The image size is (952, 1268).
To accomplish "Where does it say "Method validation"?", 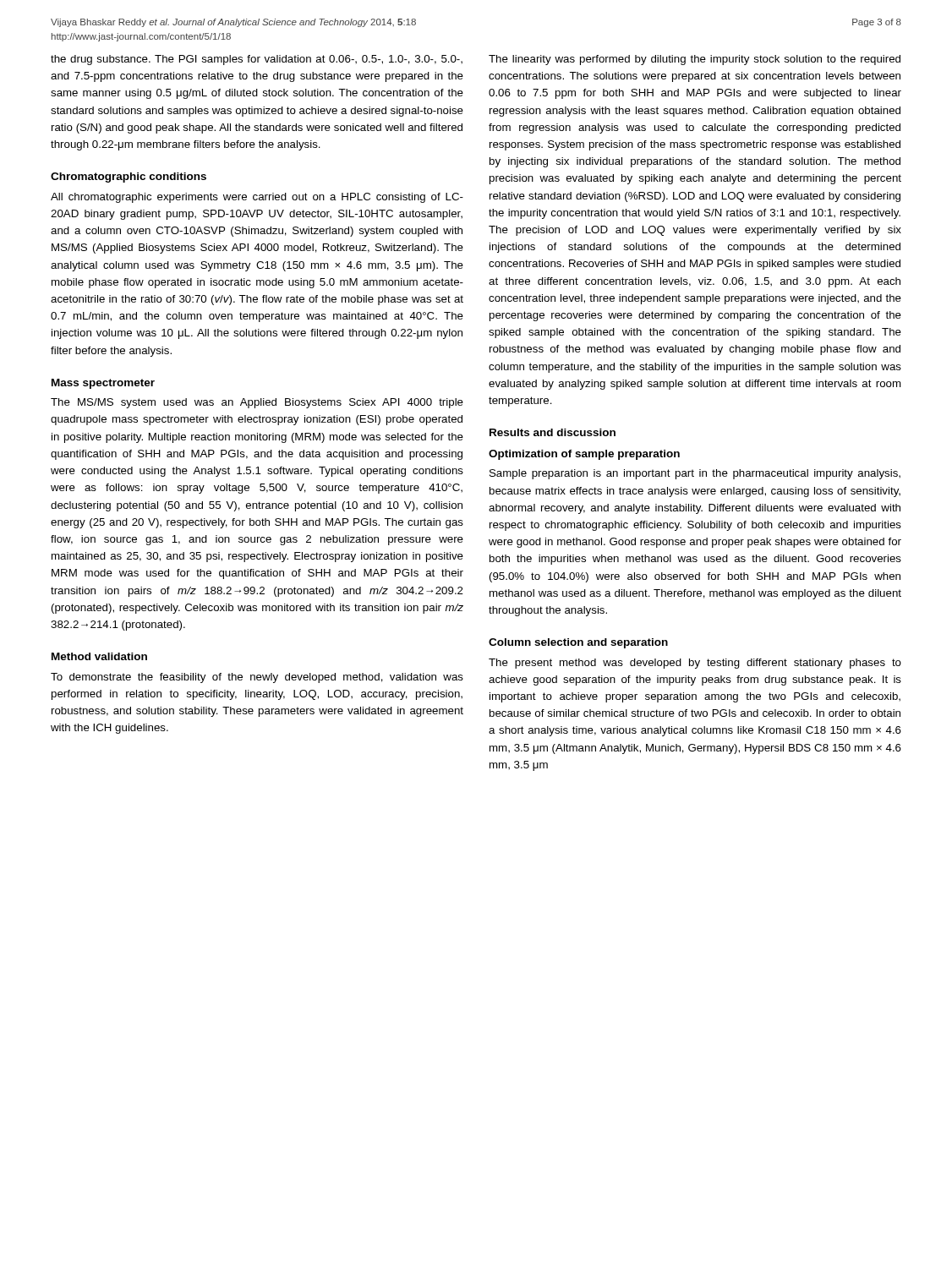I will click(x=99, y=657).
